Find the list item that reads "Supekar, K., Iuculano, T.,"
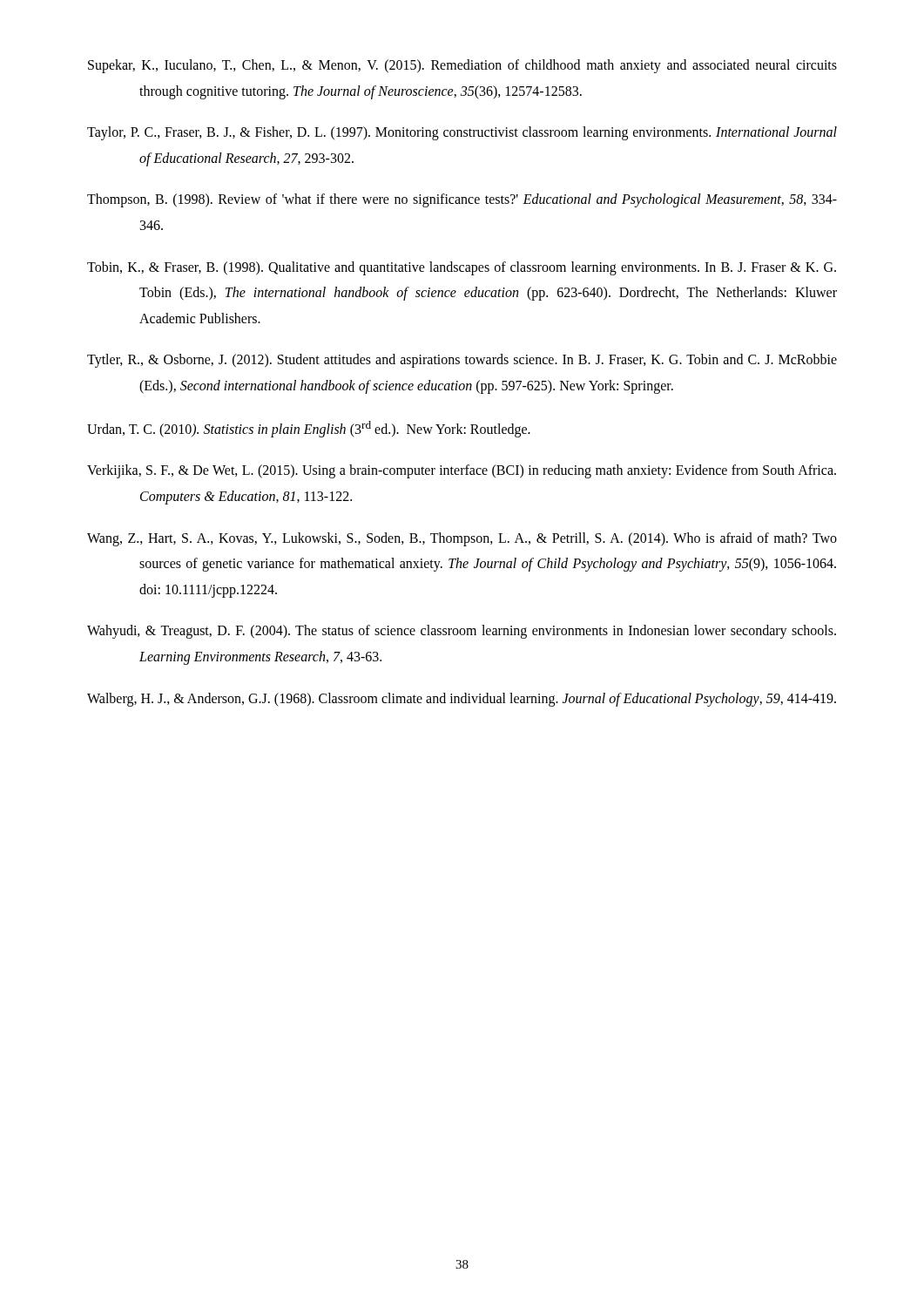The image size is (924, 1307). (x=462, y=78)
